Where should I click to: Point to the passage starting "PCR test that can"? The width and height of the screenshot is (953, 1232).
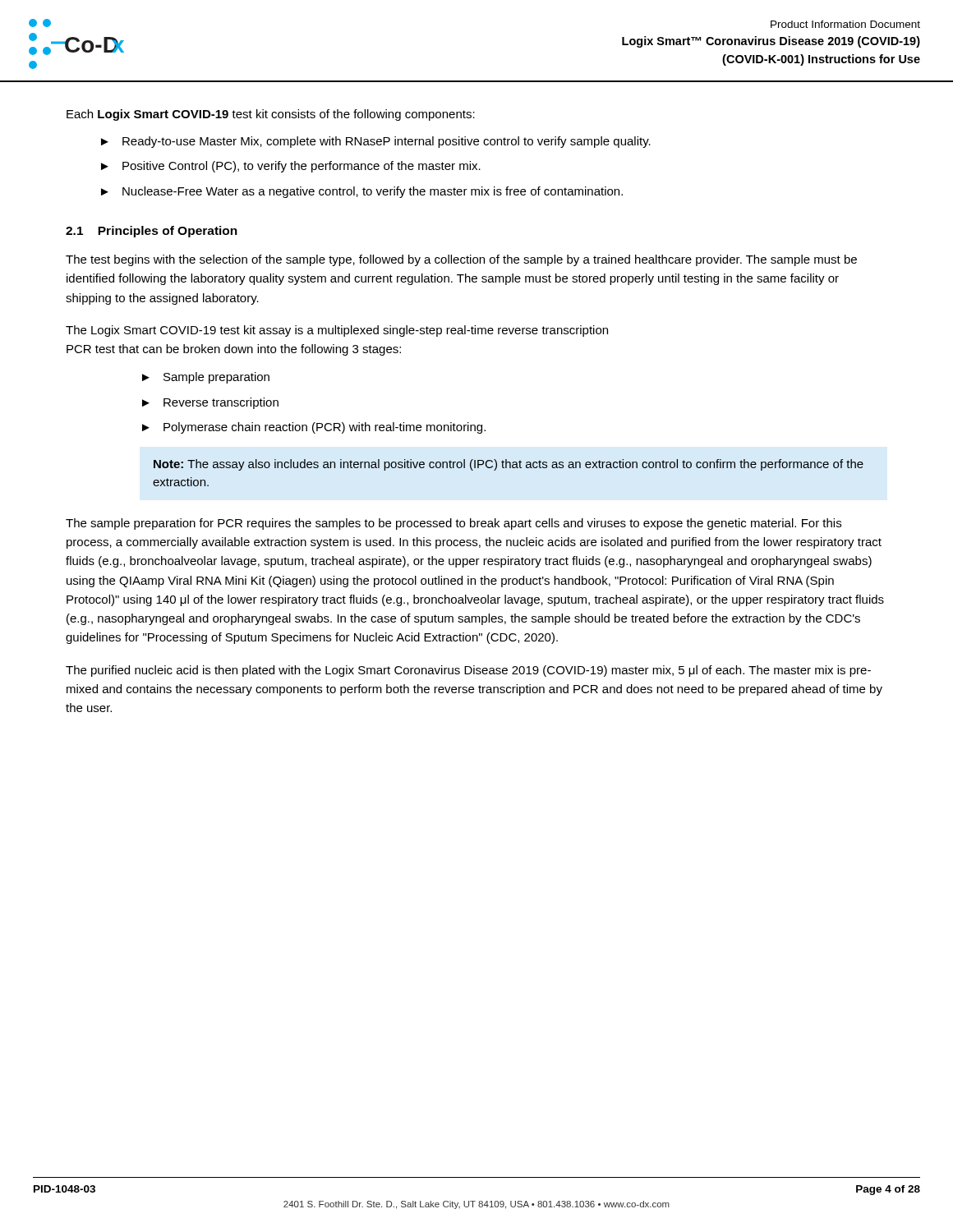coord(234,349)
